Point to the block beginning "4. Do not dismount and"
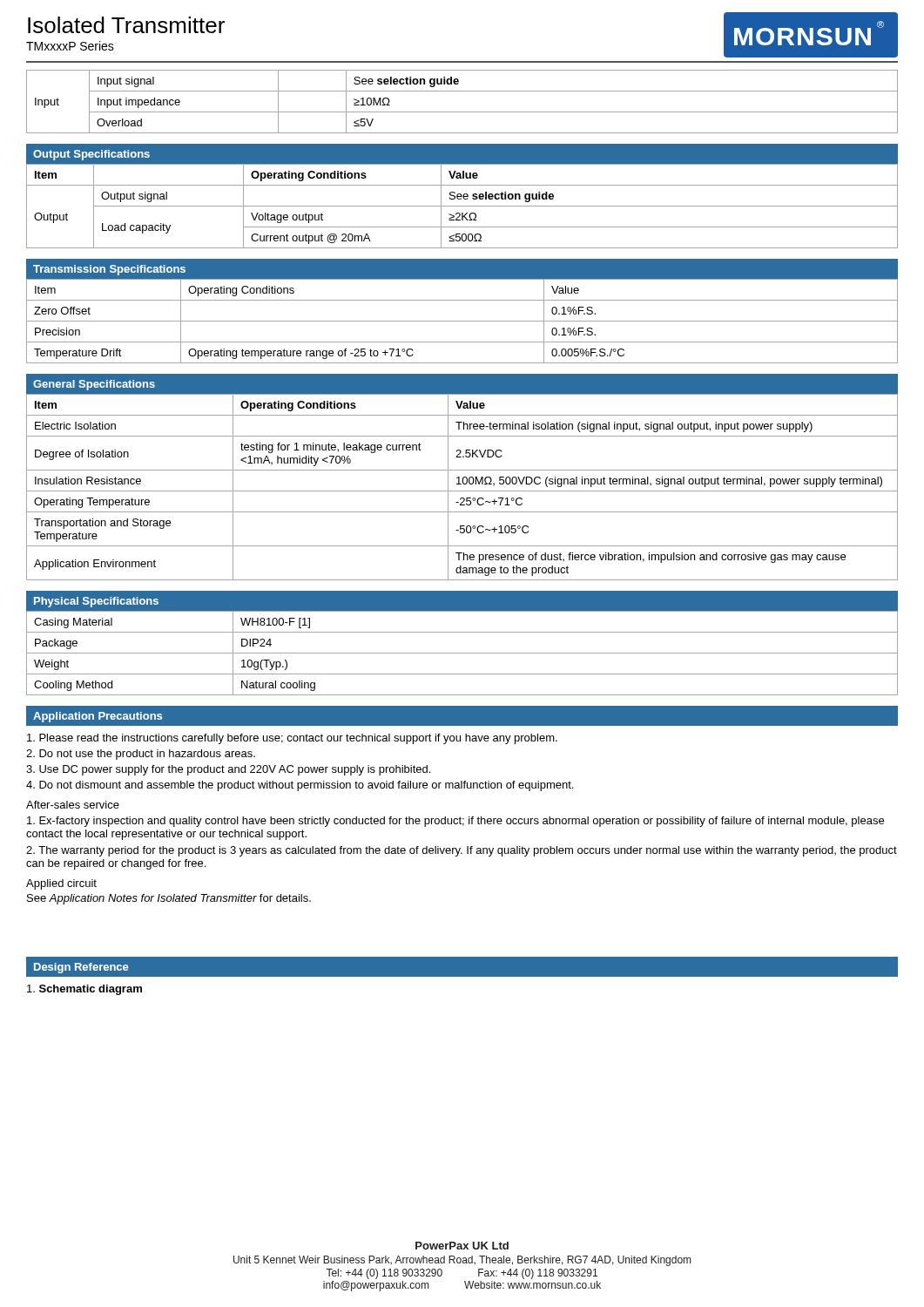Viewport: 924px width, 1307px height. point(300,785)
